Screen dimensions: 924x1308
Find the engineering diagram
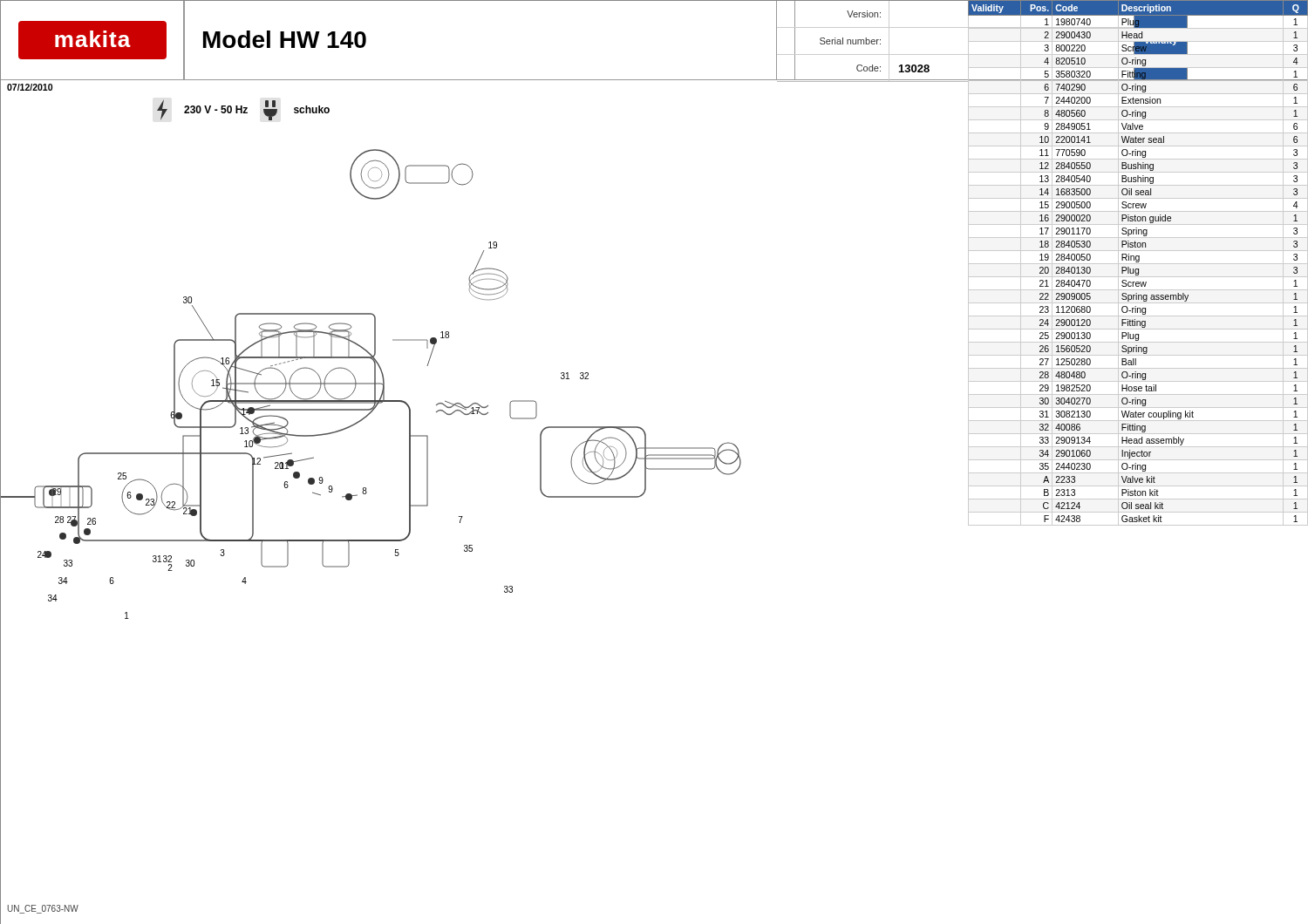click(x=484, y=458)
